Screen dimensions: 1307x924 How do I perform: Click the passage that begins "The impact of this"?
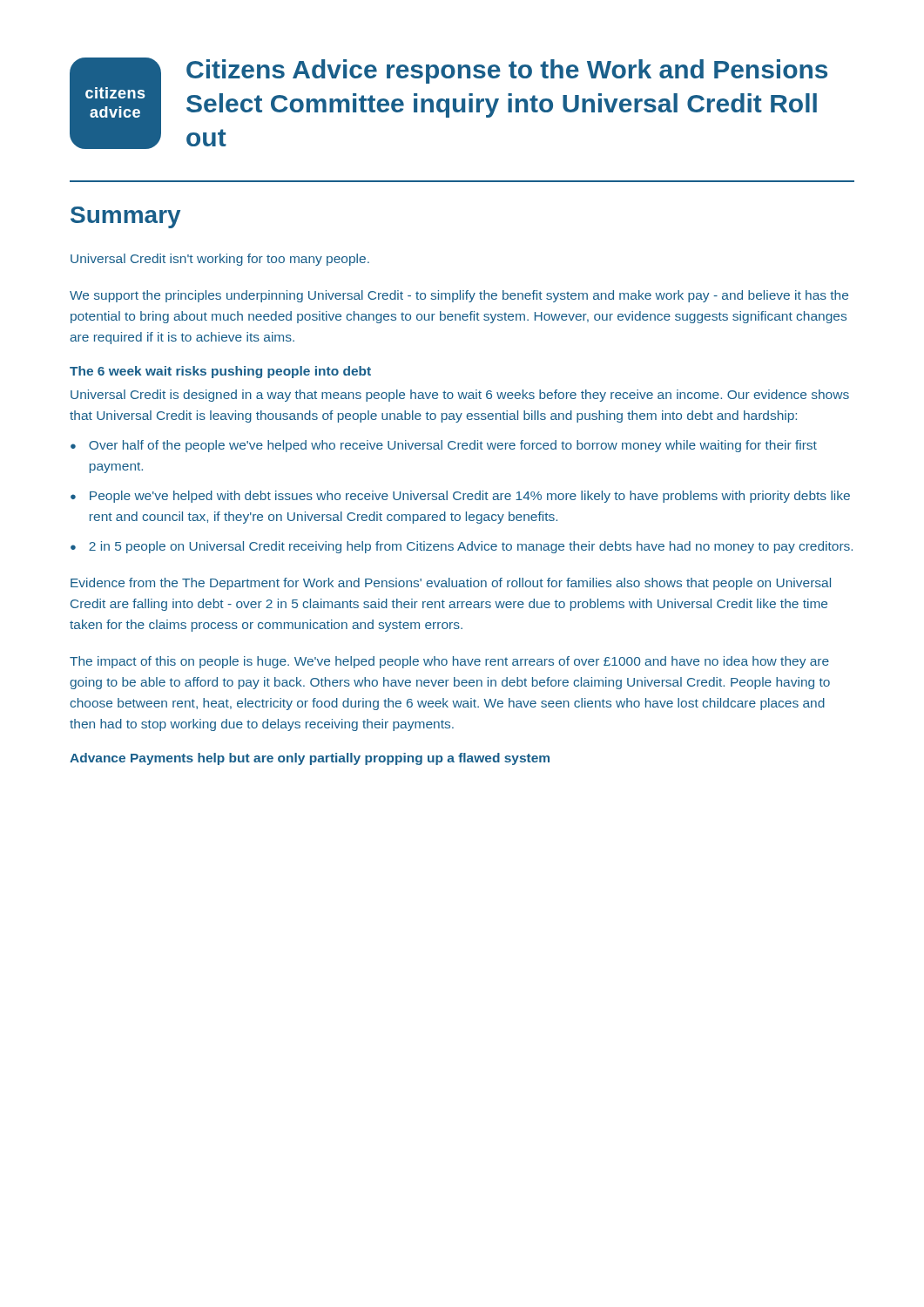click(450, 692)
